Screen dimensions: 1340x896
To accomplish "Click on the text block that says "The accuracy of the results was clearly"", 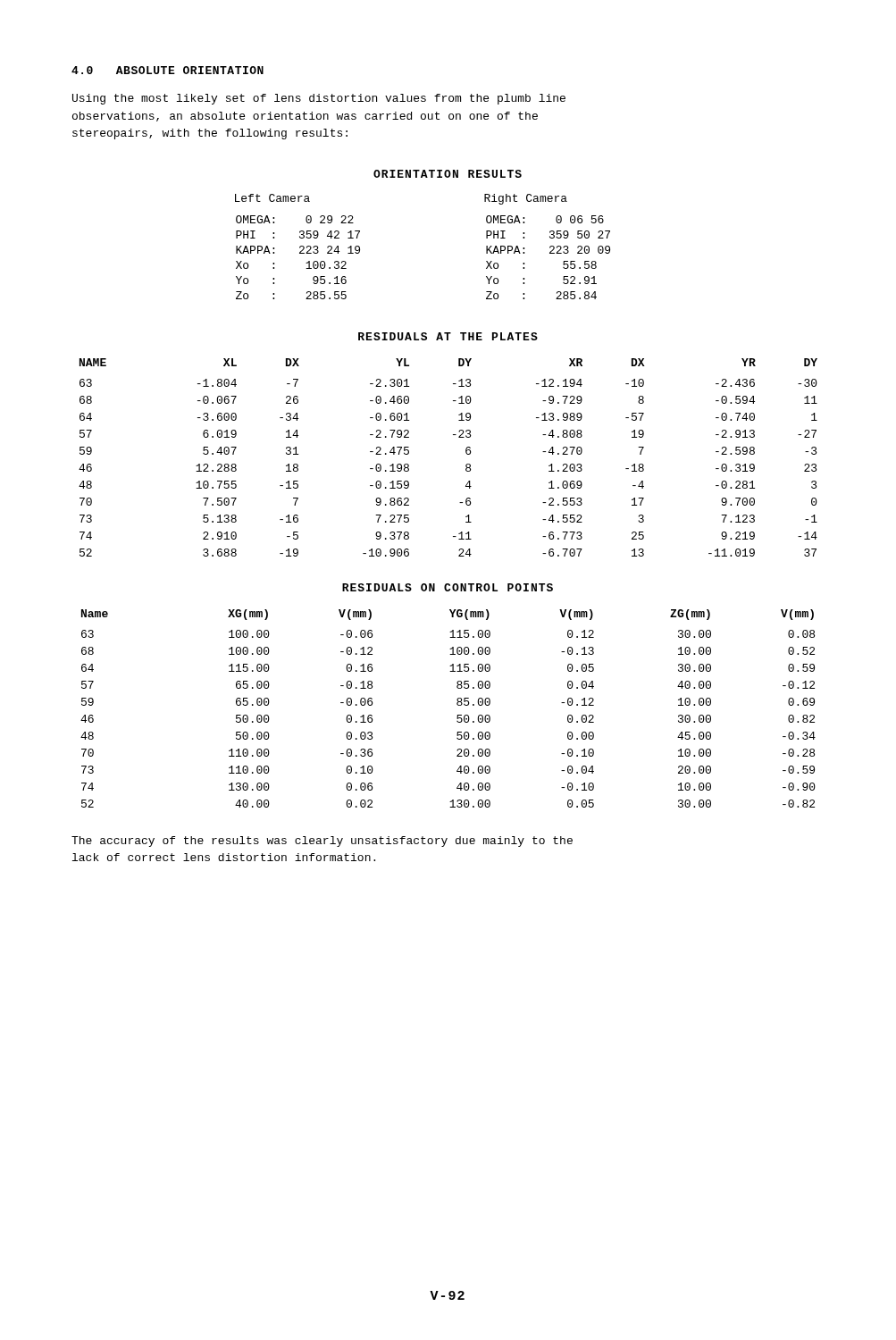I will [x=322, y=849].
